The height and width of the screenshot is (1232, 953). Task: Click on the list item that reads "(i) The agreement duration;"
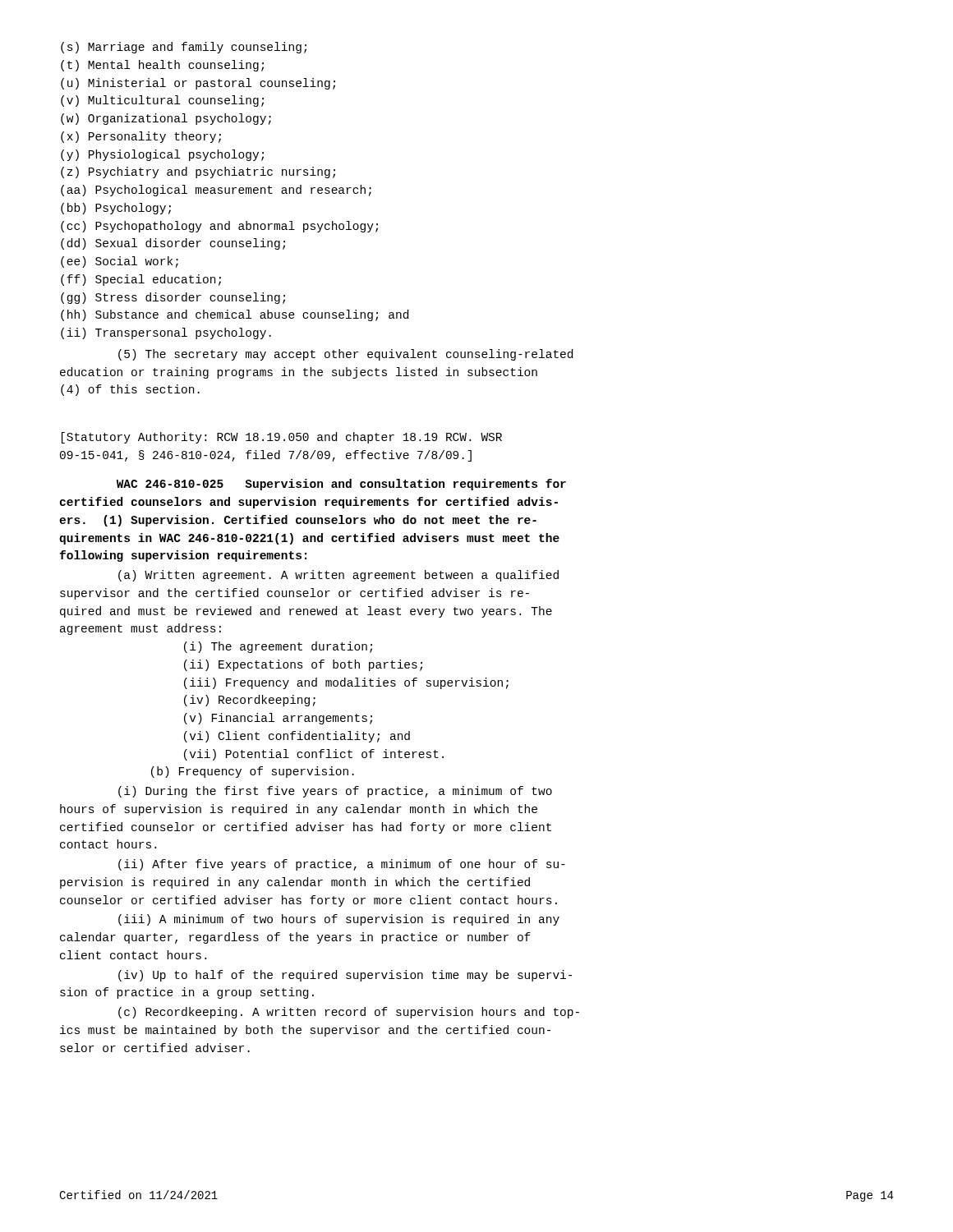(x=250, y=647)
